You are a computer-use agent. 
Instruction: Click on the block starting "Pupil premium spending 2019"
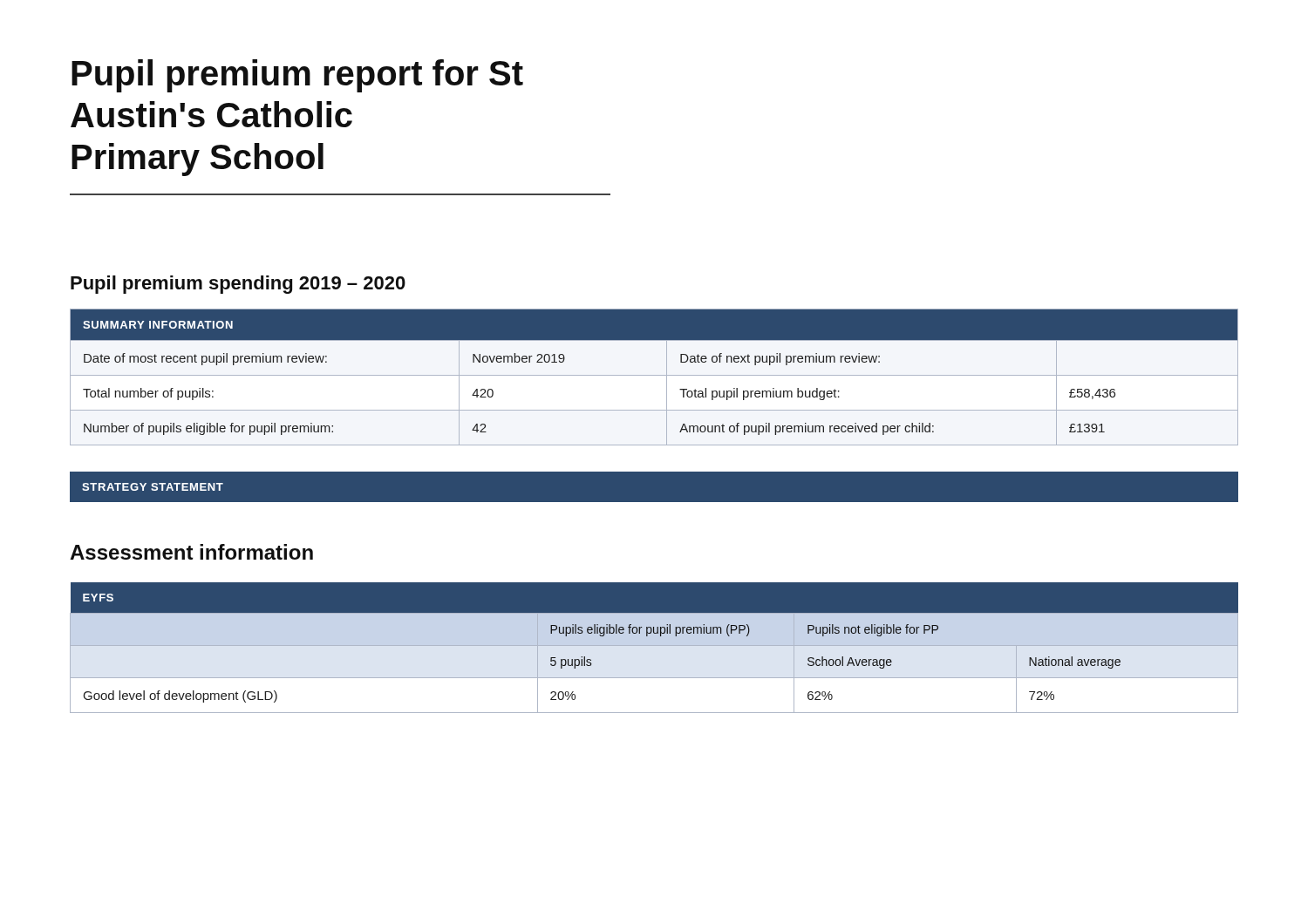coord(238,283)
